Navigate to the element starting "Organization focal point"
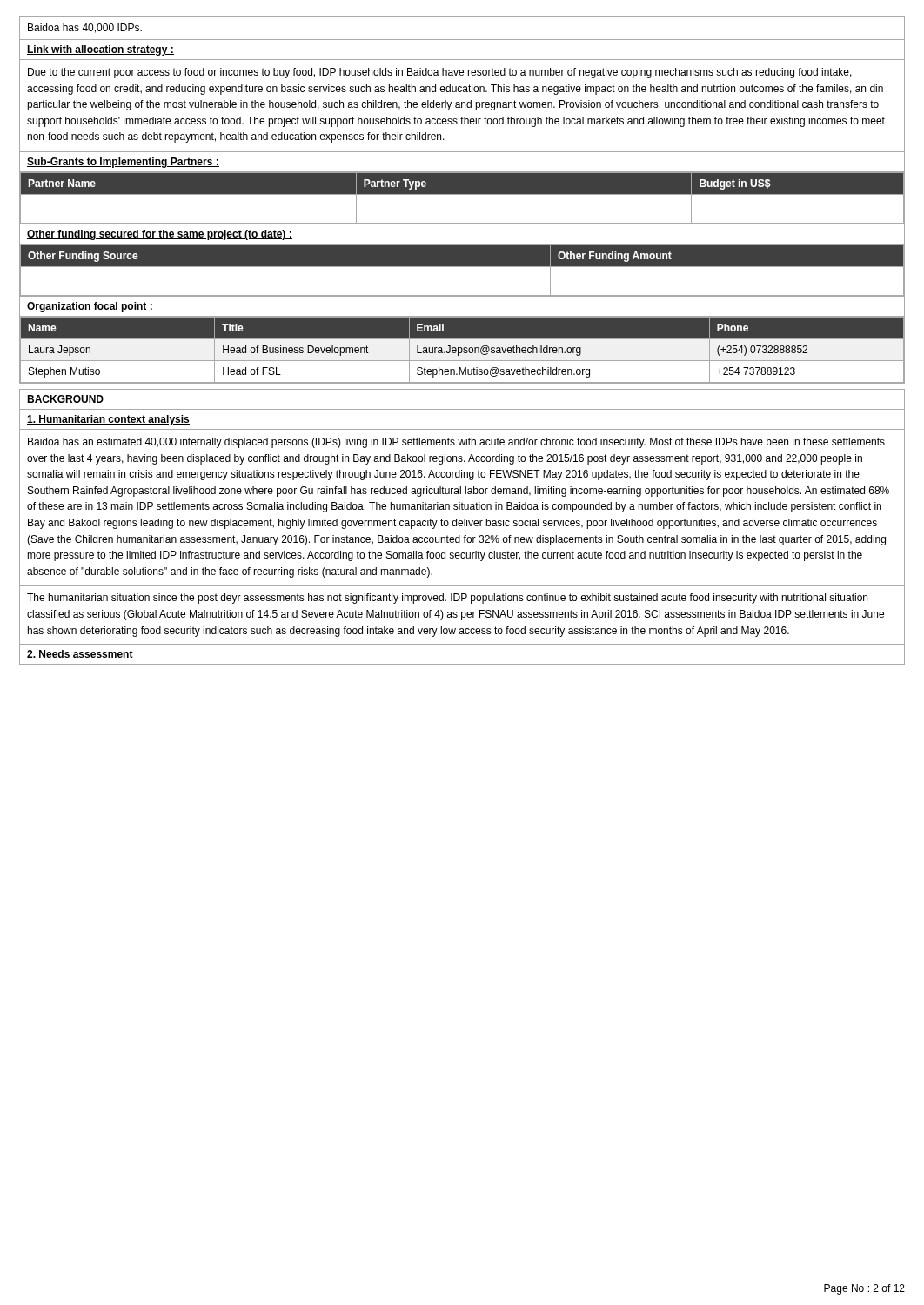Image resolution: width=924 pixels, height=1305 pixels. point(90,306)
